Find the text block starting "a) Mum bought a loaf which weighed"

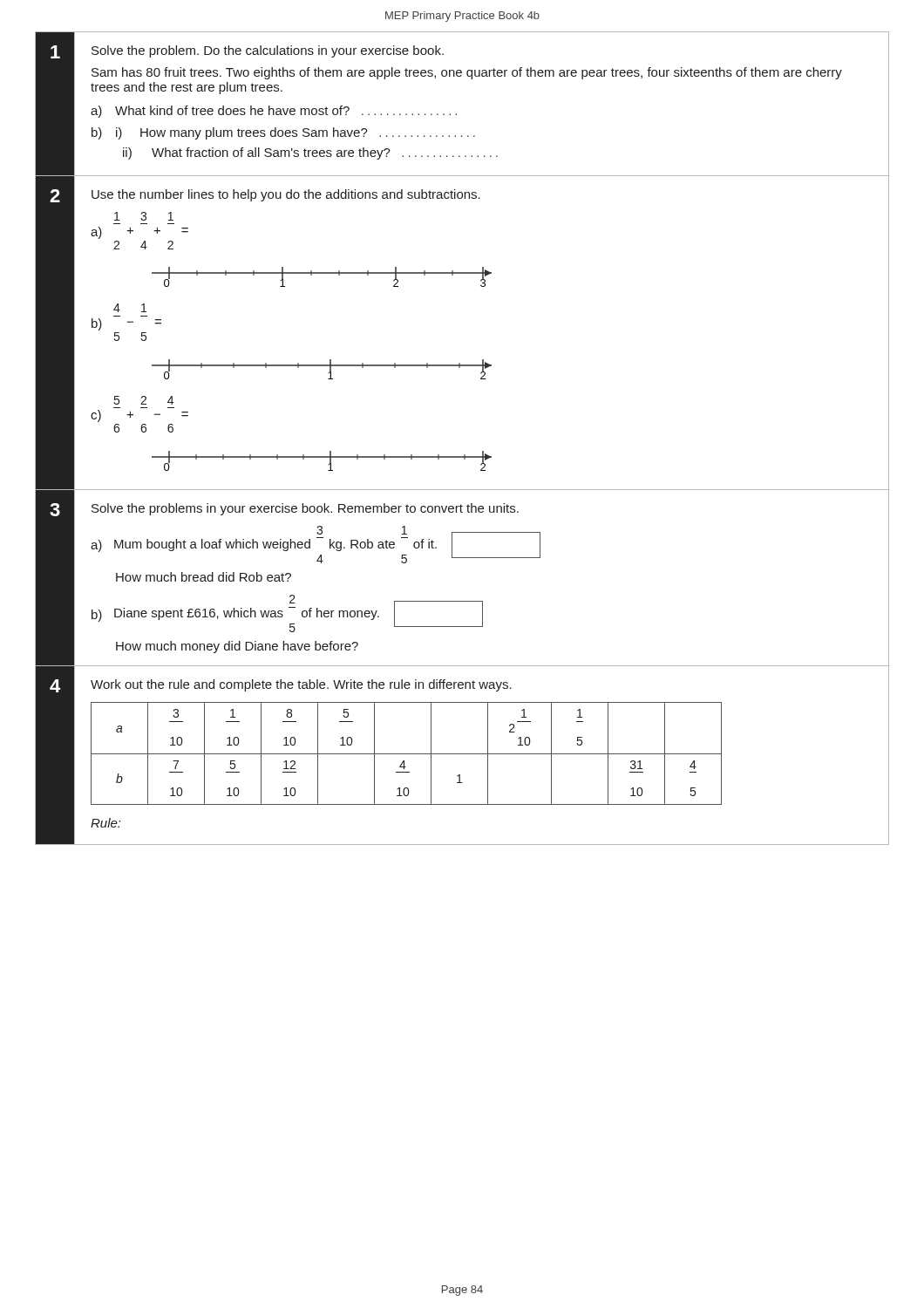[x=482, y=554]
